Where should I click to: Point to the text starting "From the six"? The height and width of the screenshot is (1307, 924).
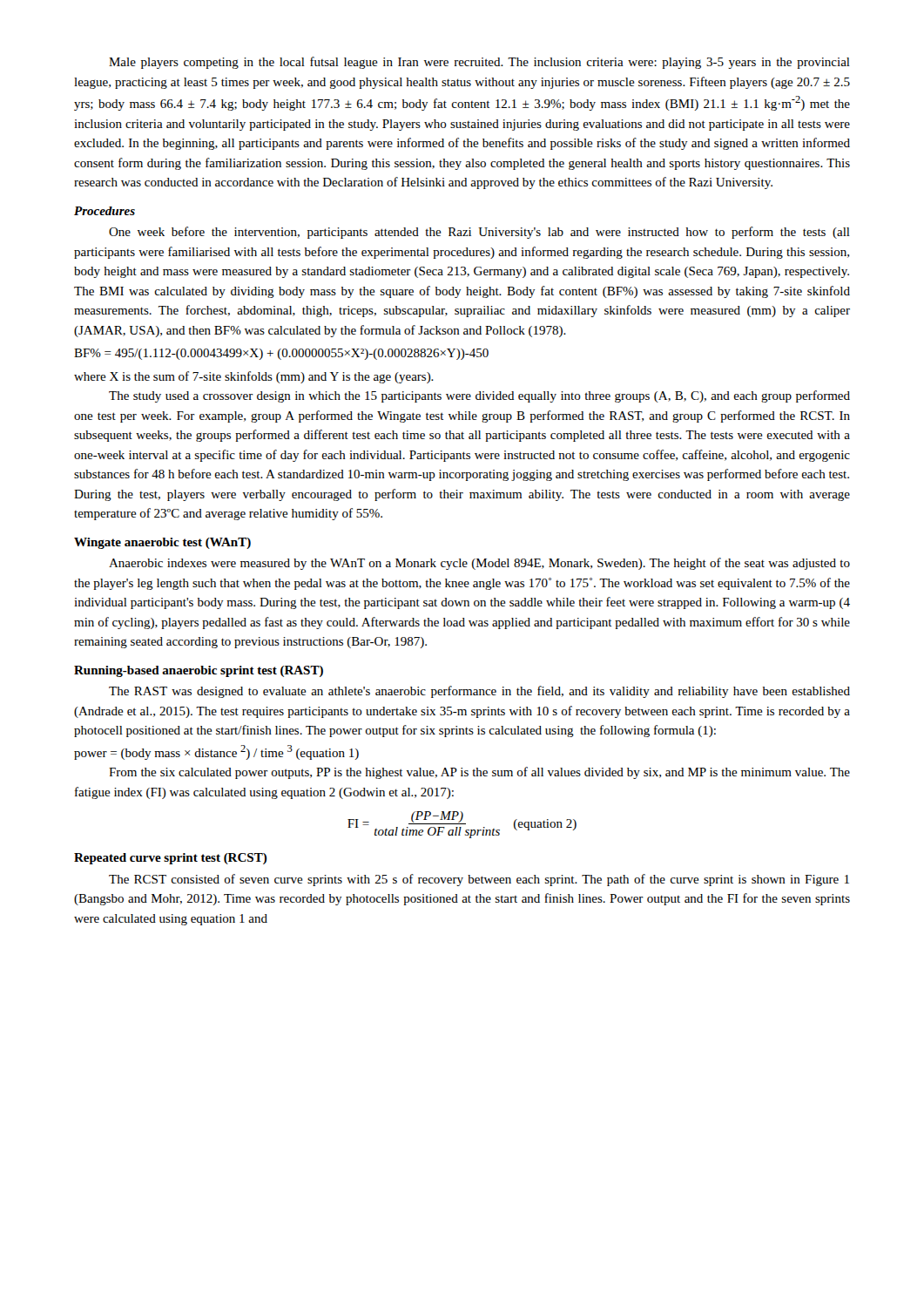tap(462, 782)
